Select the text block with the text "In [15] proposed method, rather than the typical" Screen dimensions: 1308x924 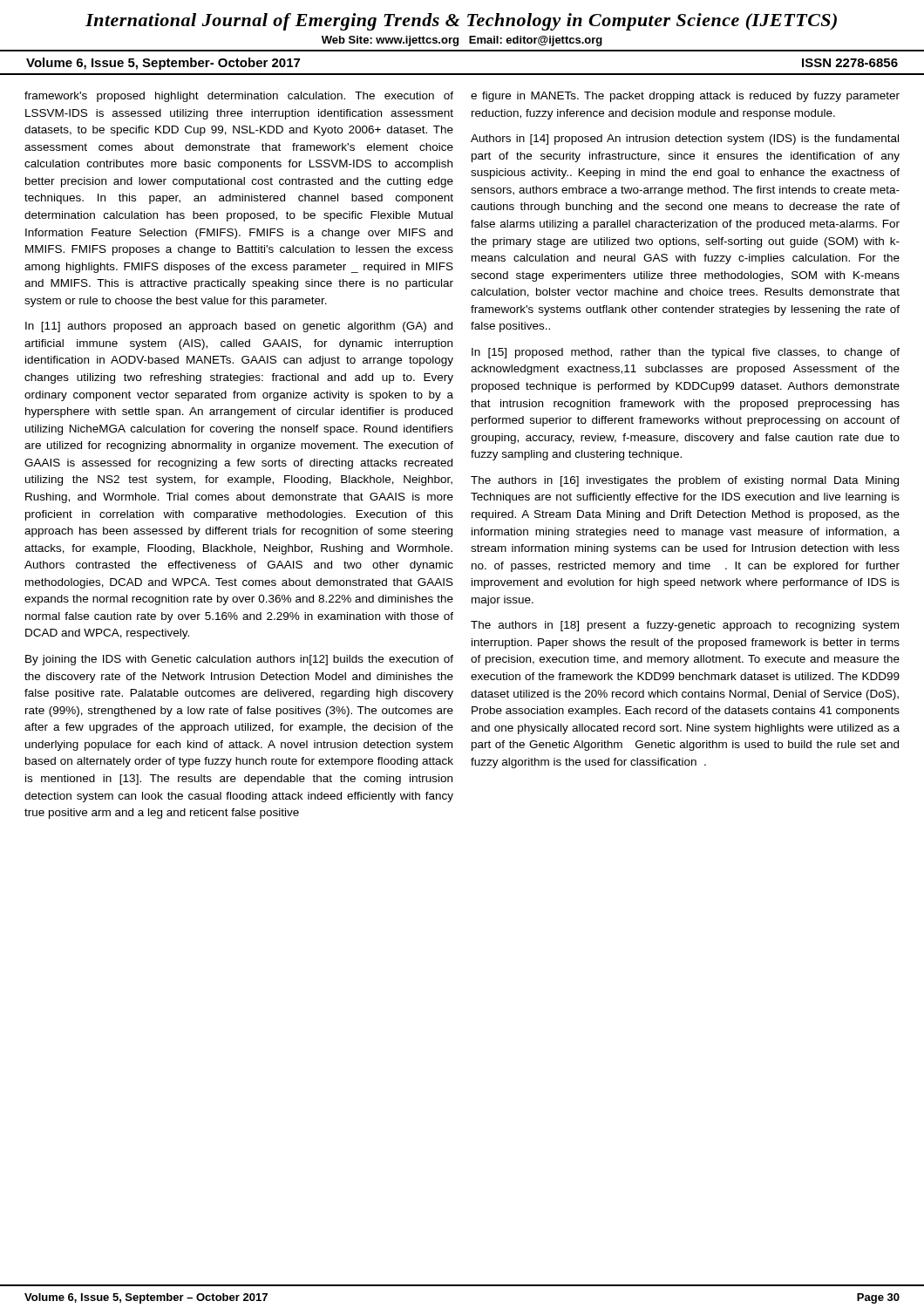685,403
